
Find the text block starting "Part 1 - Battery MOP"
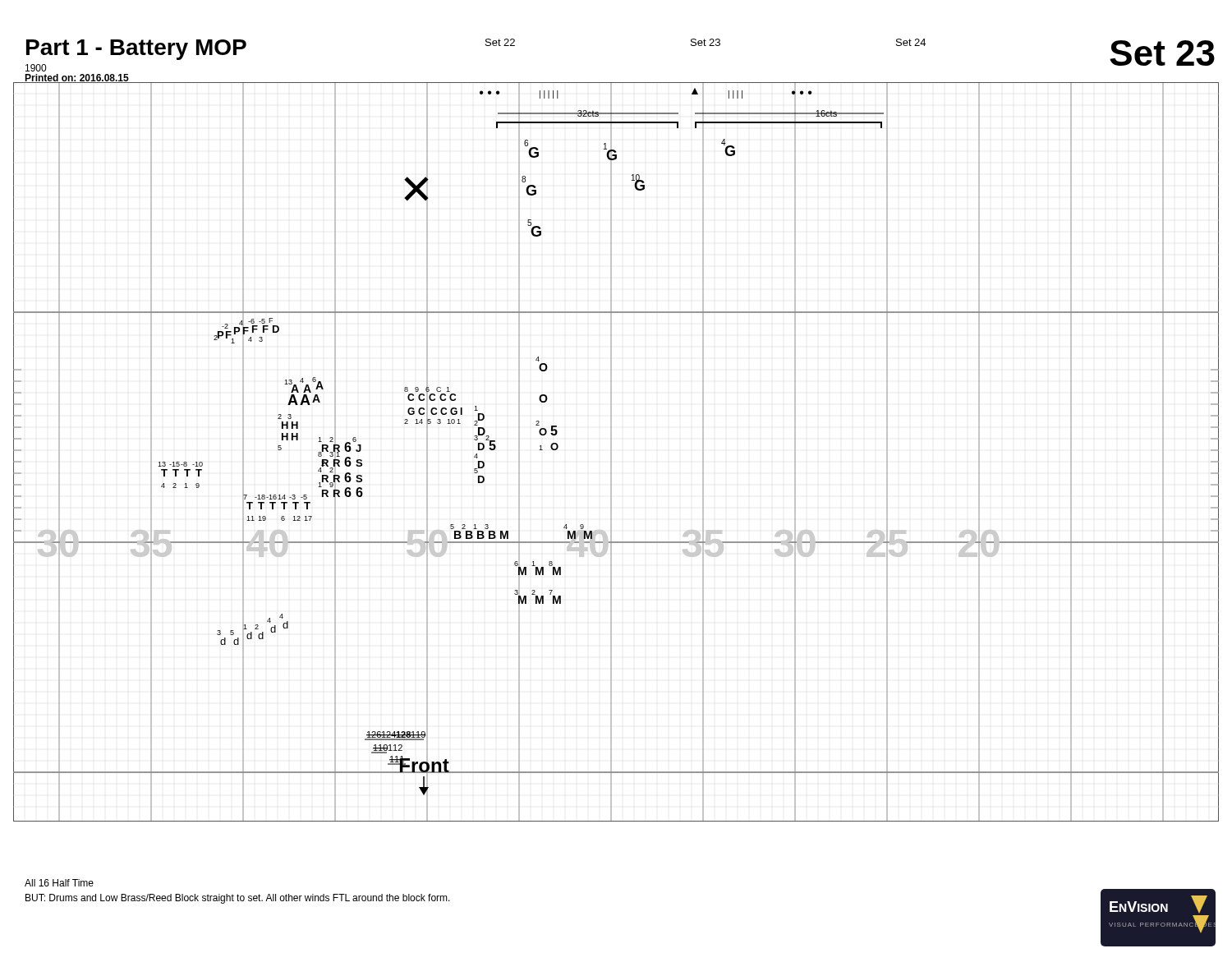coord(136,47)
